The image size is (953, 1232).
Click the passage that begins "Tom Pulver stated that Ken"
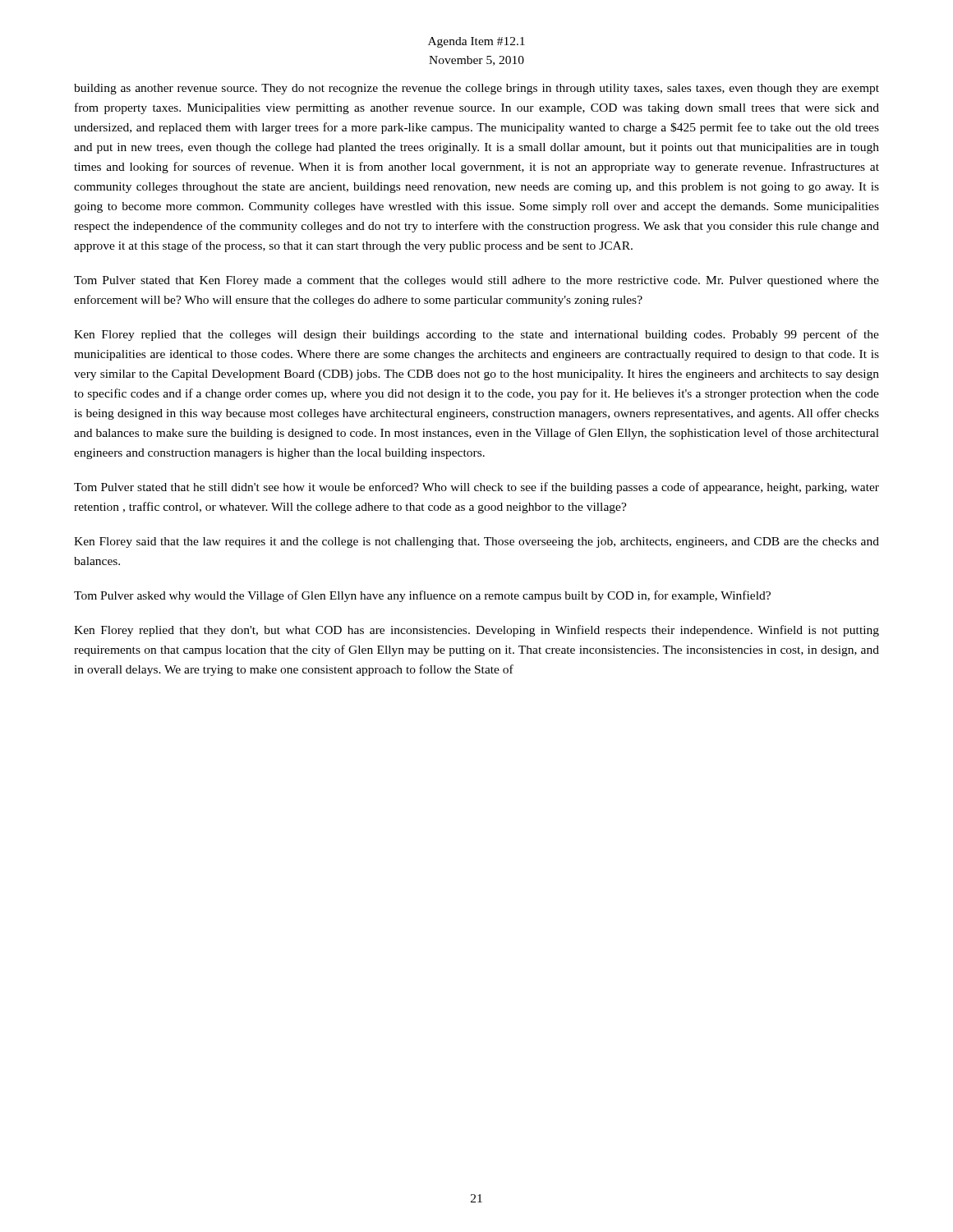coord(476,290)
